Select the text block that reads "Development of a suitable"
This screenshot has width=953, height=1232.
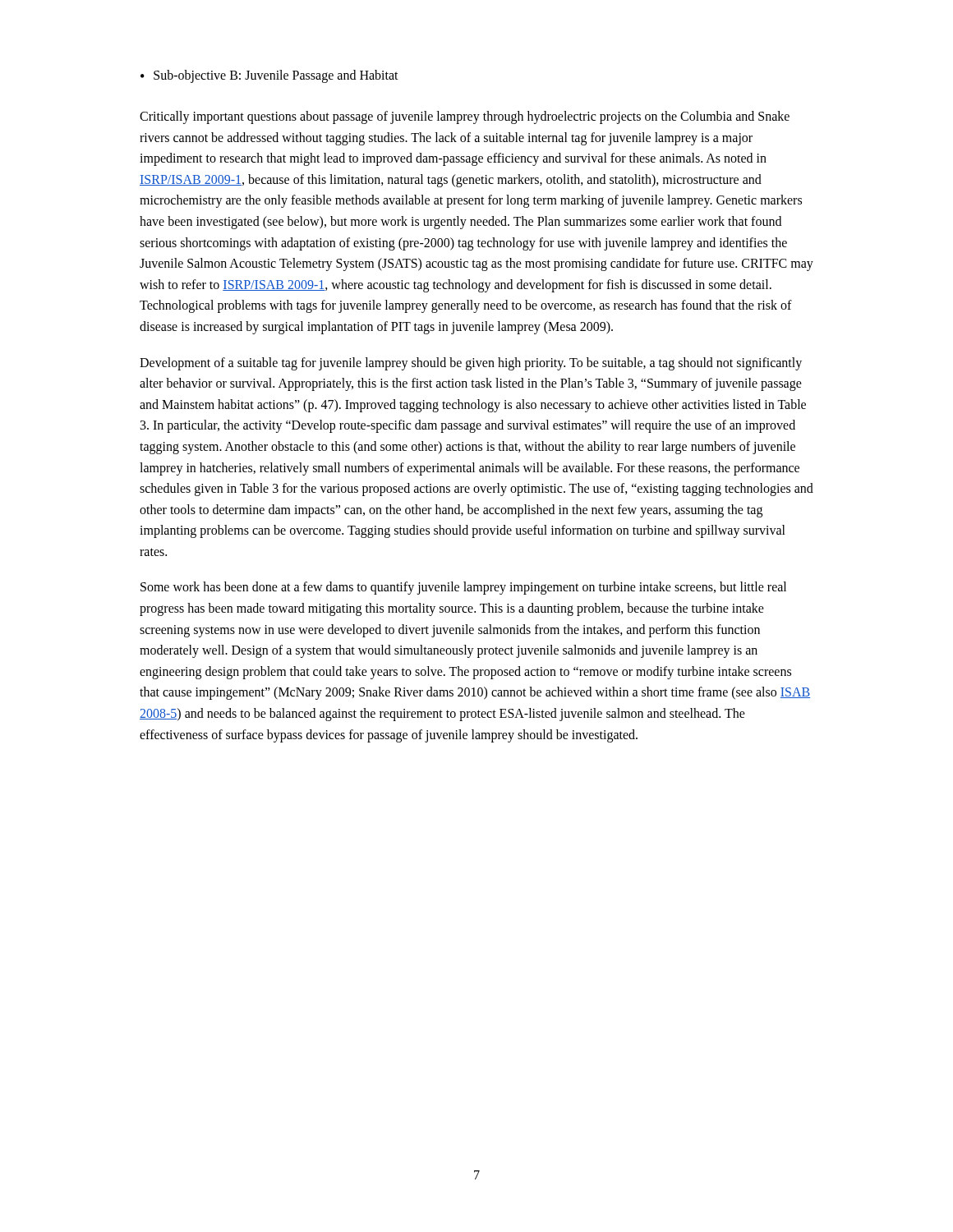click(x=476, y=457)
